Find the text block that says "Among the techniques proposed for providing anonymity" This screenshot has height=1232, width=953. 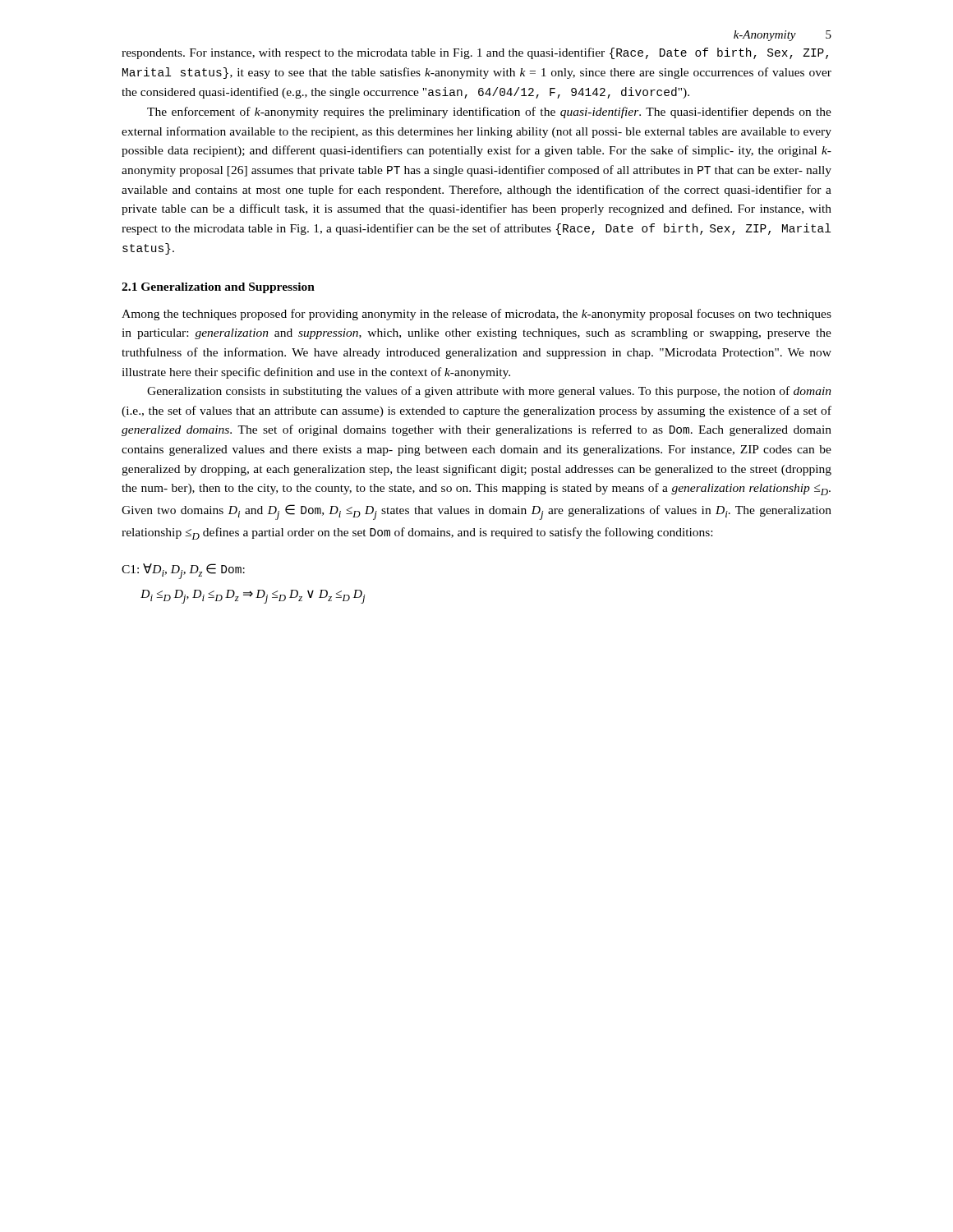click(x=476, y=342)
